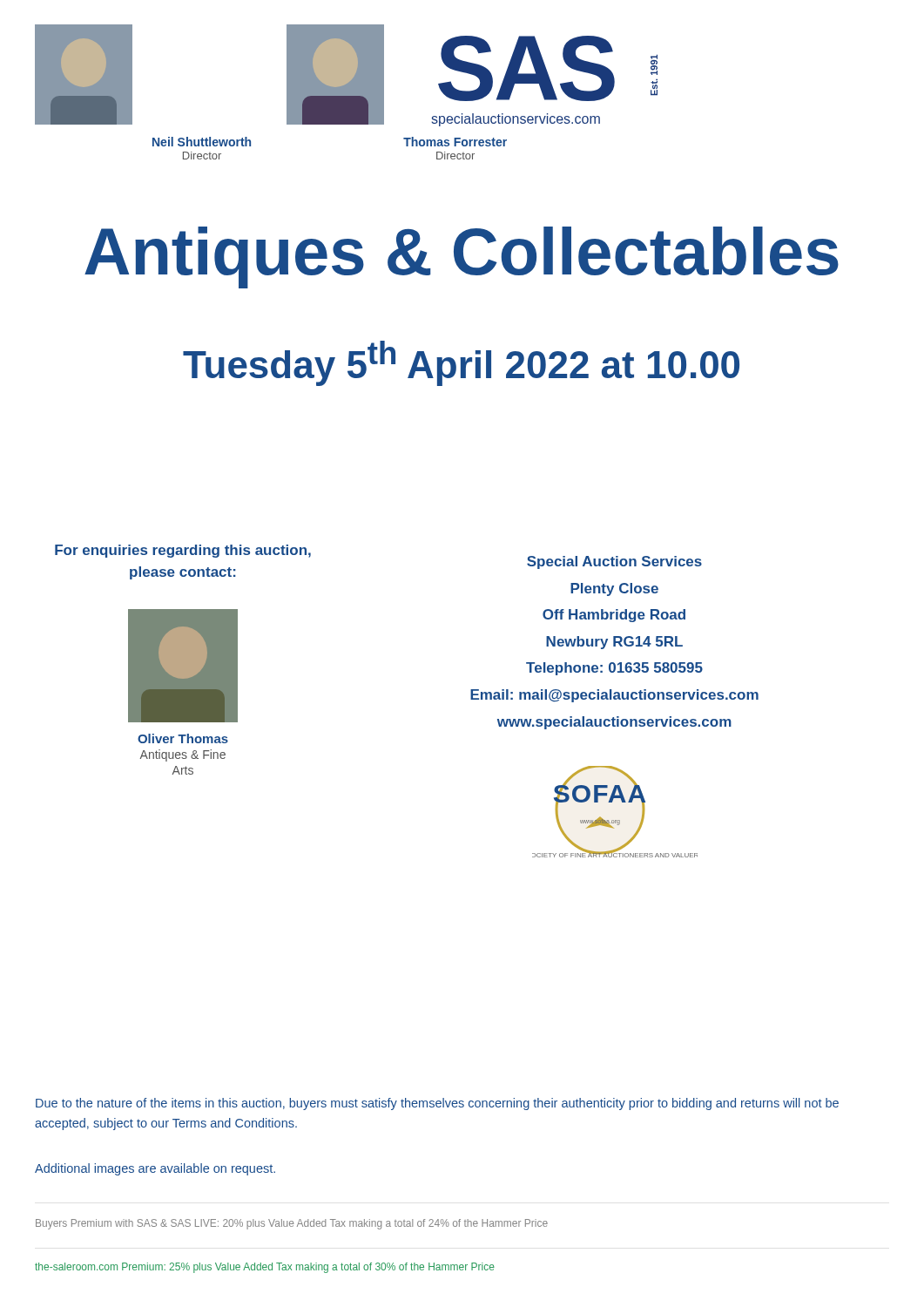Find the text with the text "For enquiries regarding this auction,please contact:"

click(183, 561)
